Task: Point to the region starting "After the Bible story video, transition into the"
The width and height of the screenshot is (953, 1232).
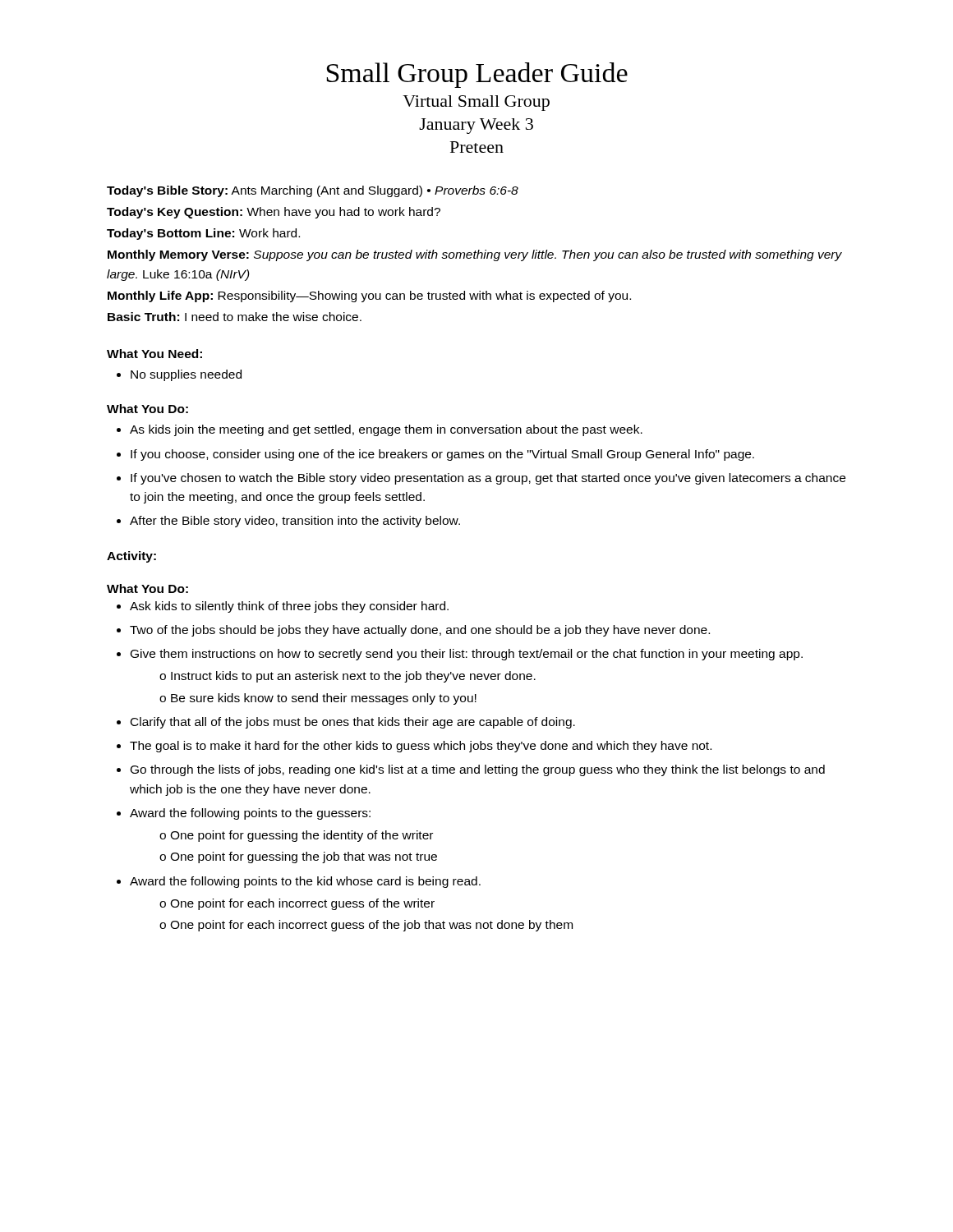Action: [288, 522]
